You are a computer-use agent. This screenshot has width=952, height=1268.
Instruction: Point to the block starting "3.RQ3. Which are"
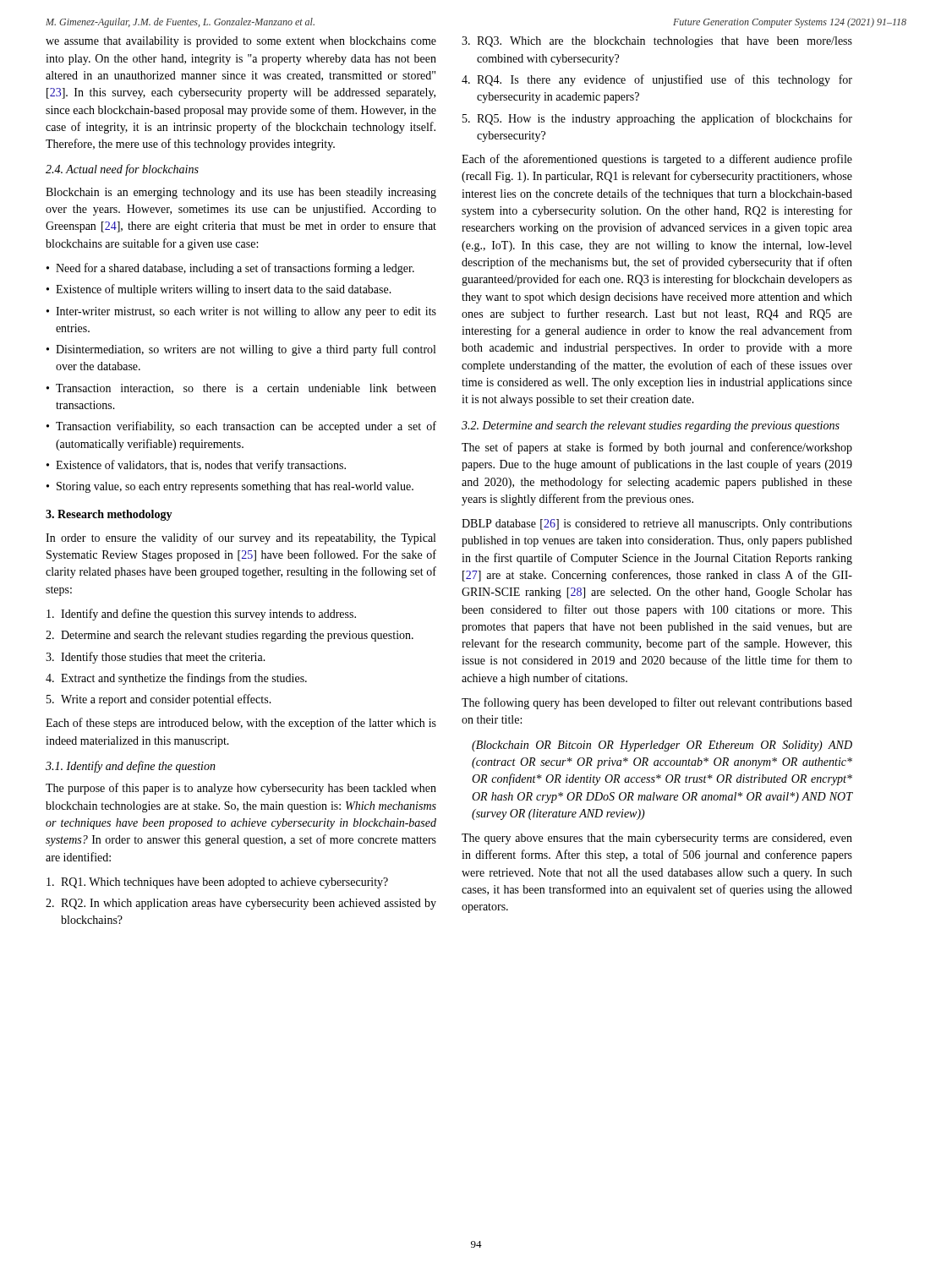coord(657,50)
